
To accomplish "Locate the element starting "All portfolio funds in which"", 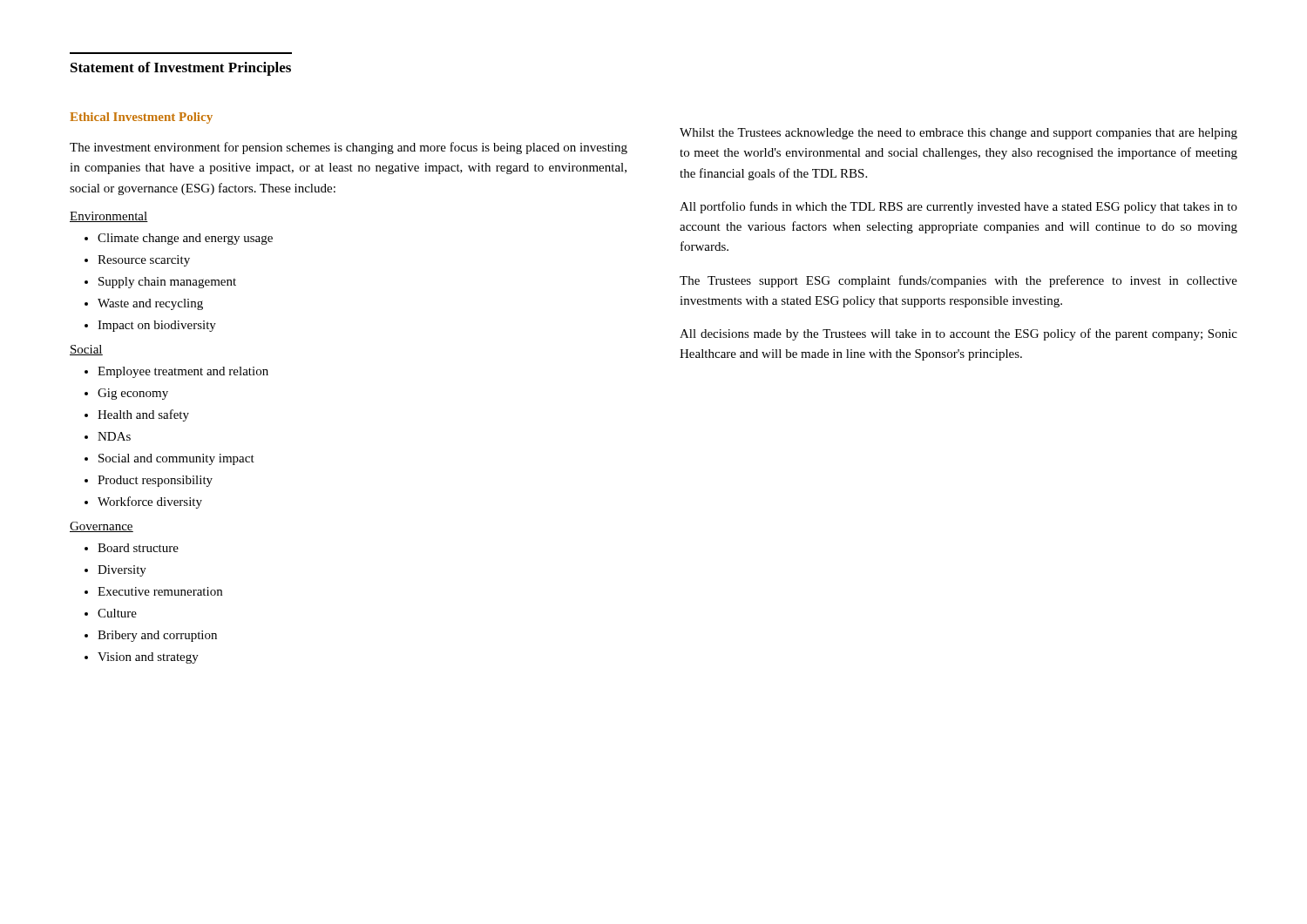I will 958,227.
